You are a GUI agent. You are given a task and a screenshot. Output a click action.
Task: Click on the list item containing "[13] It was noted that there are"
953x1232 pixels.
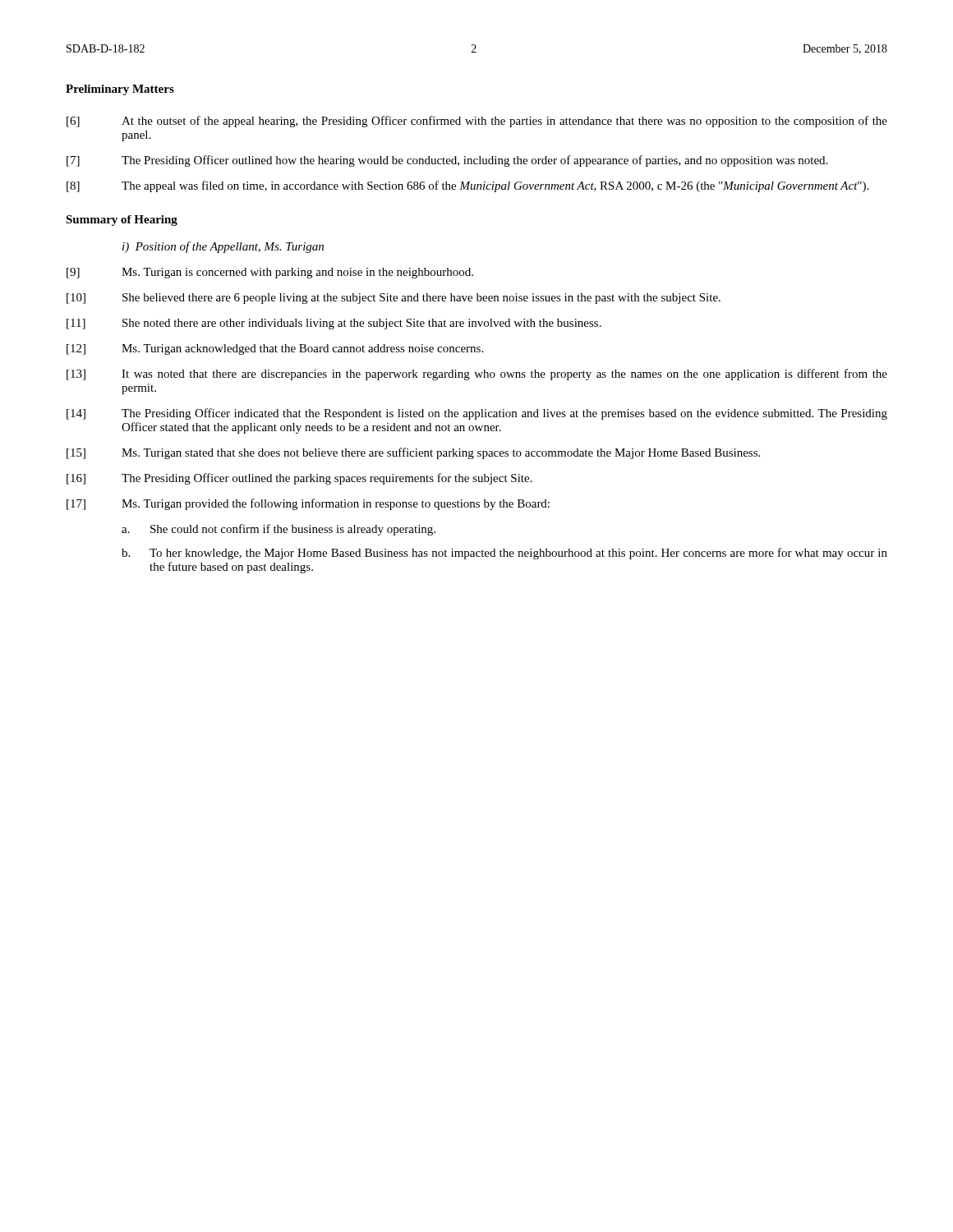click(x=476, y=381)
